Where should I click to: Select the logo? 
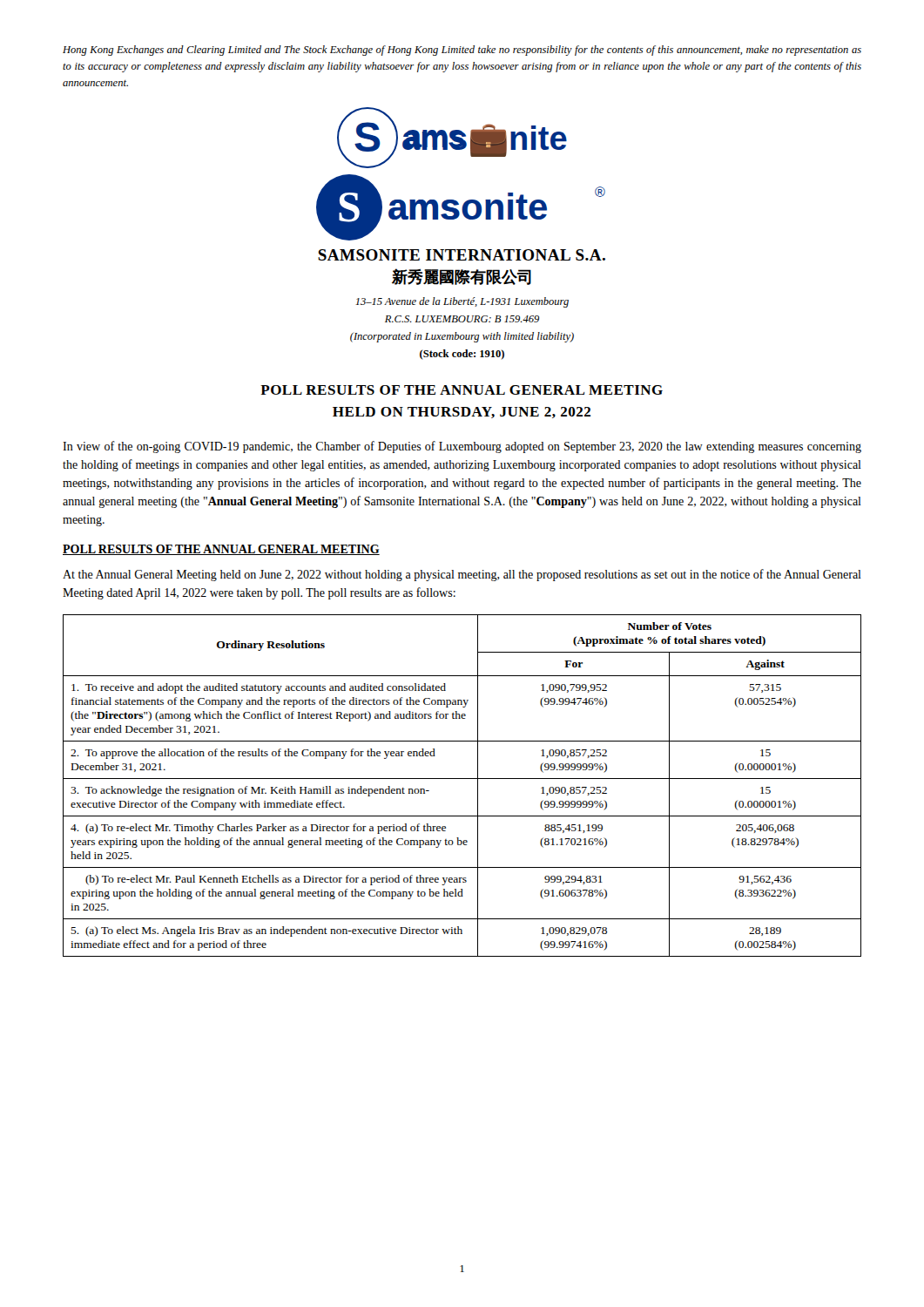[462, 174]
